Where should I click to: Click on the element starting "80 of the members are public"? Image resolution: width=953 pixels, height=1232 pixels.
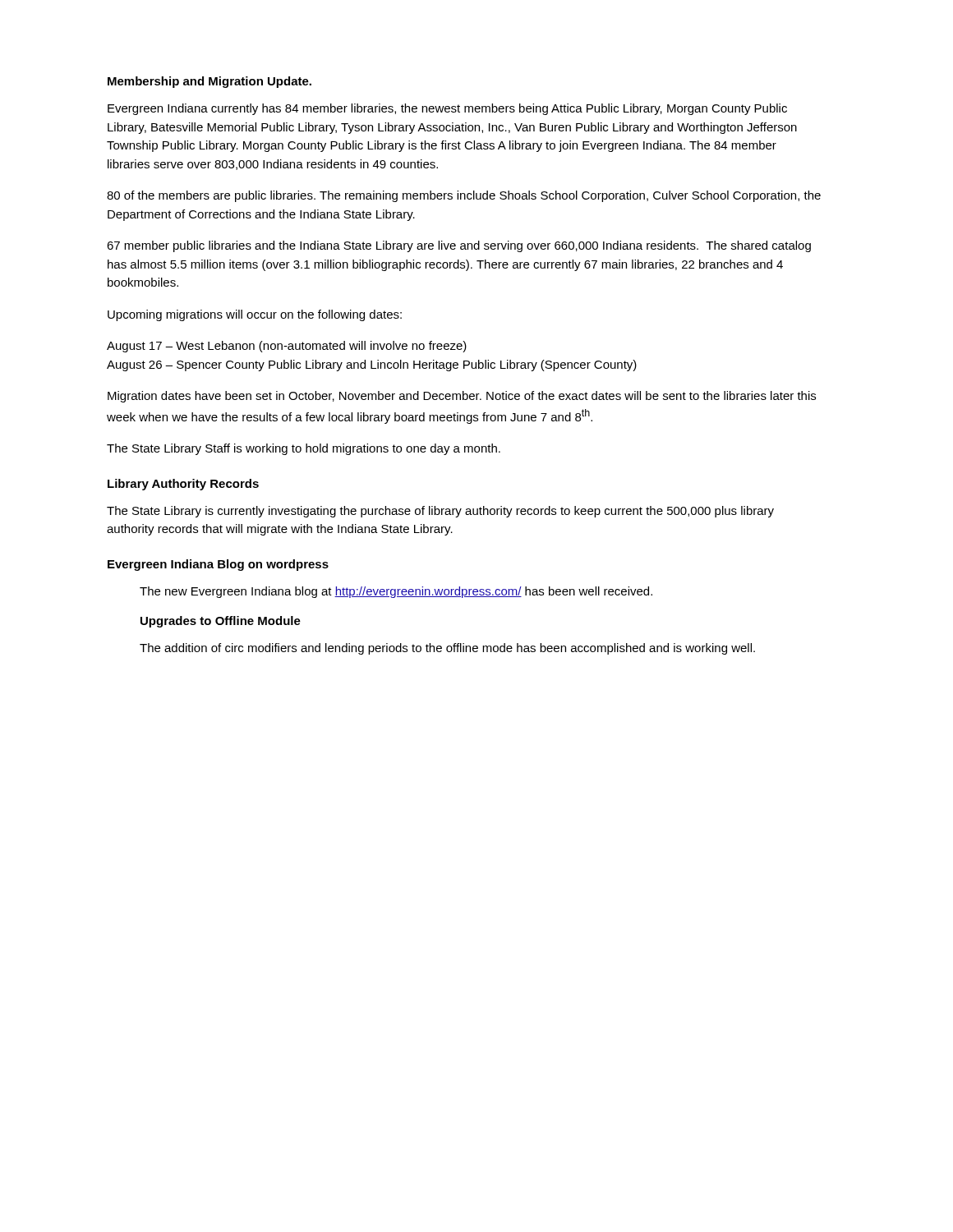[x=464, y=204]
